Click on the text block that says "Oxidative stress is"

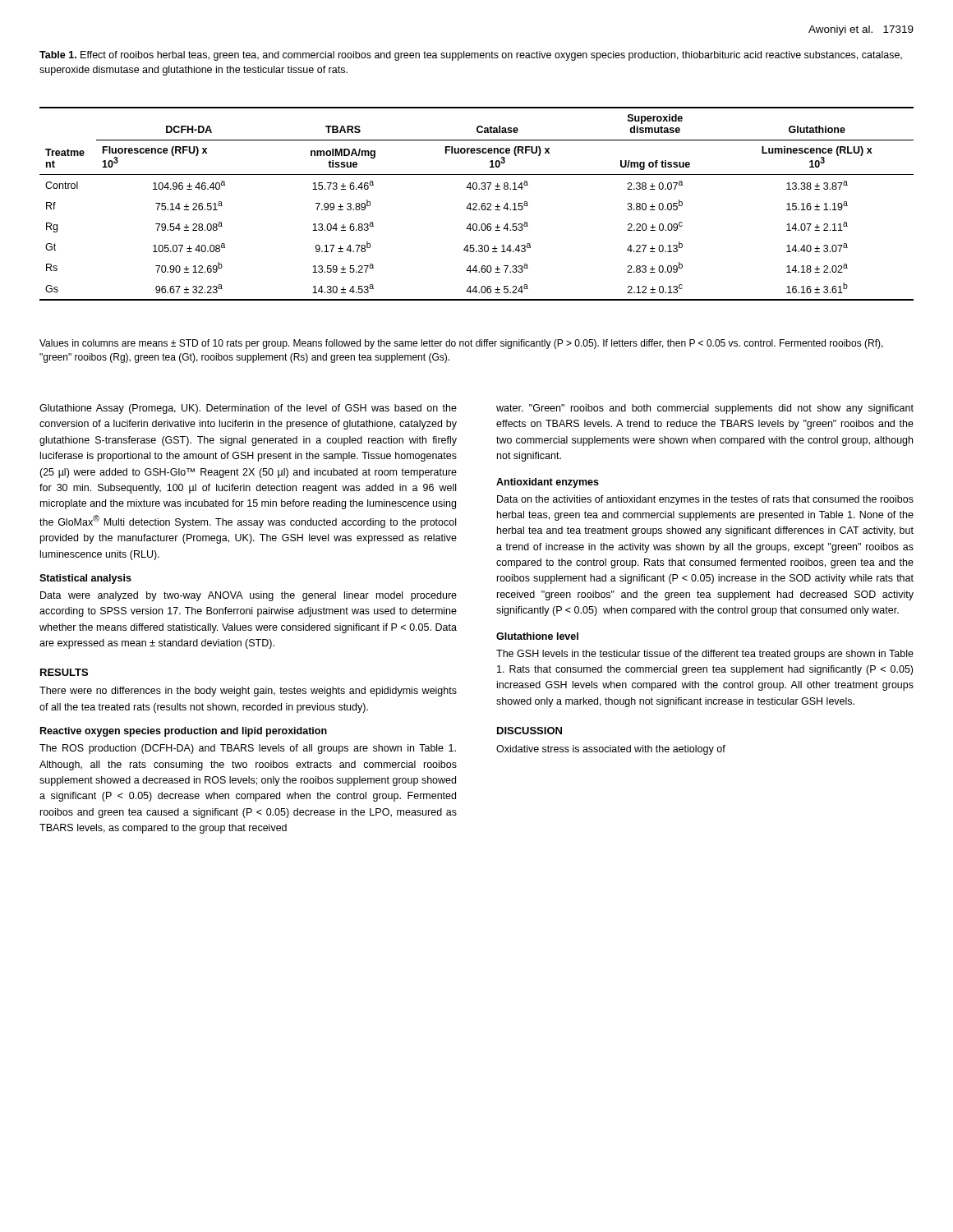tap(611, 749)
